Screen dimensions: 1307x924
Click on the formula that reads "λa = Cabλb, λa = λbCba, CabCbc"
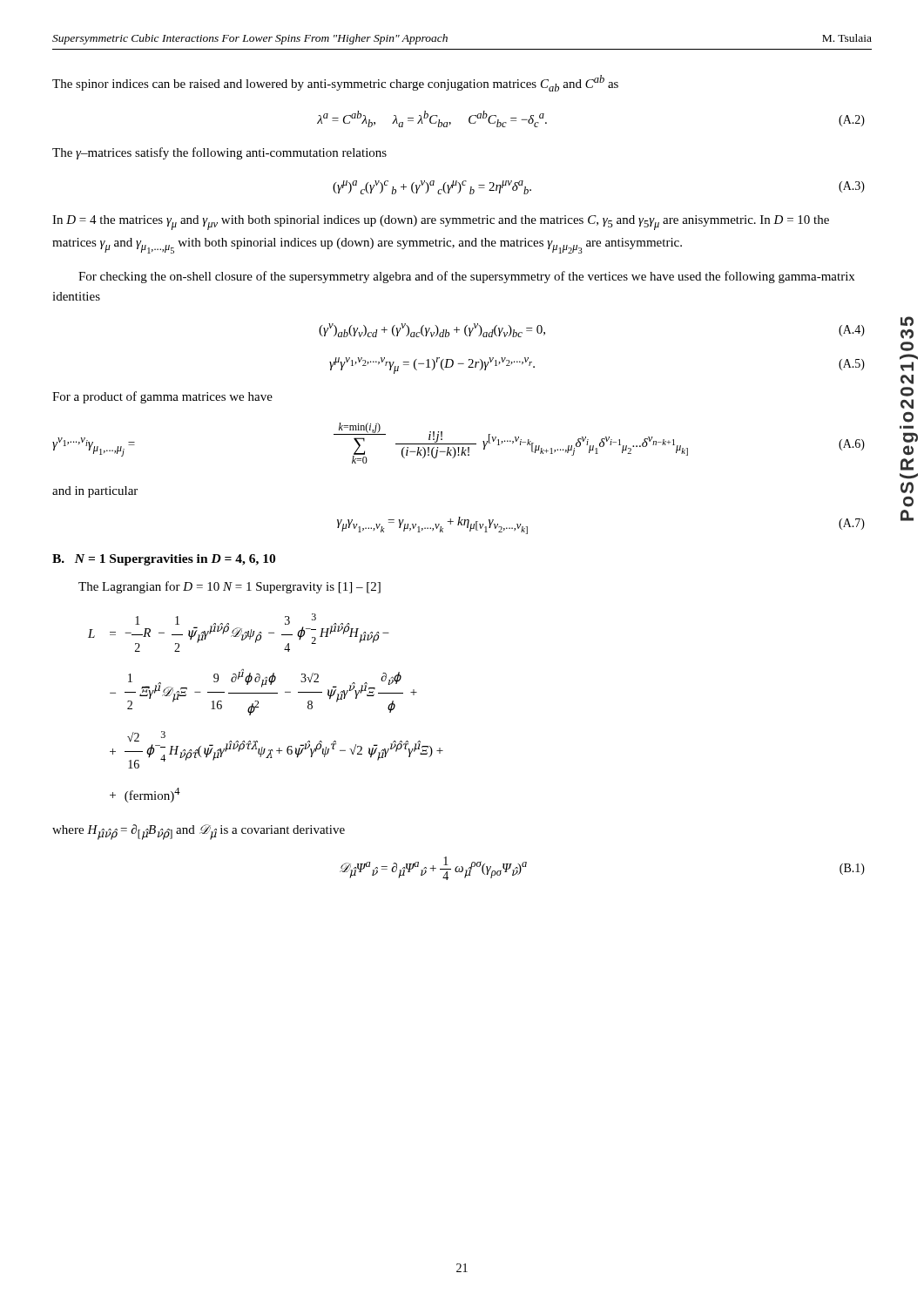[x=459, y=120]
